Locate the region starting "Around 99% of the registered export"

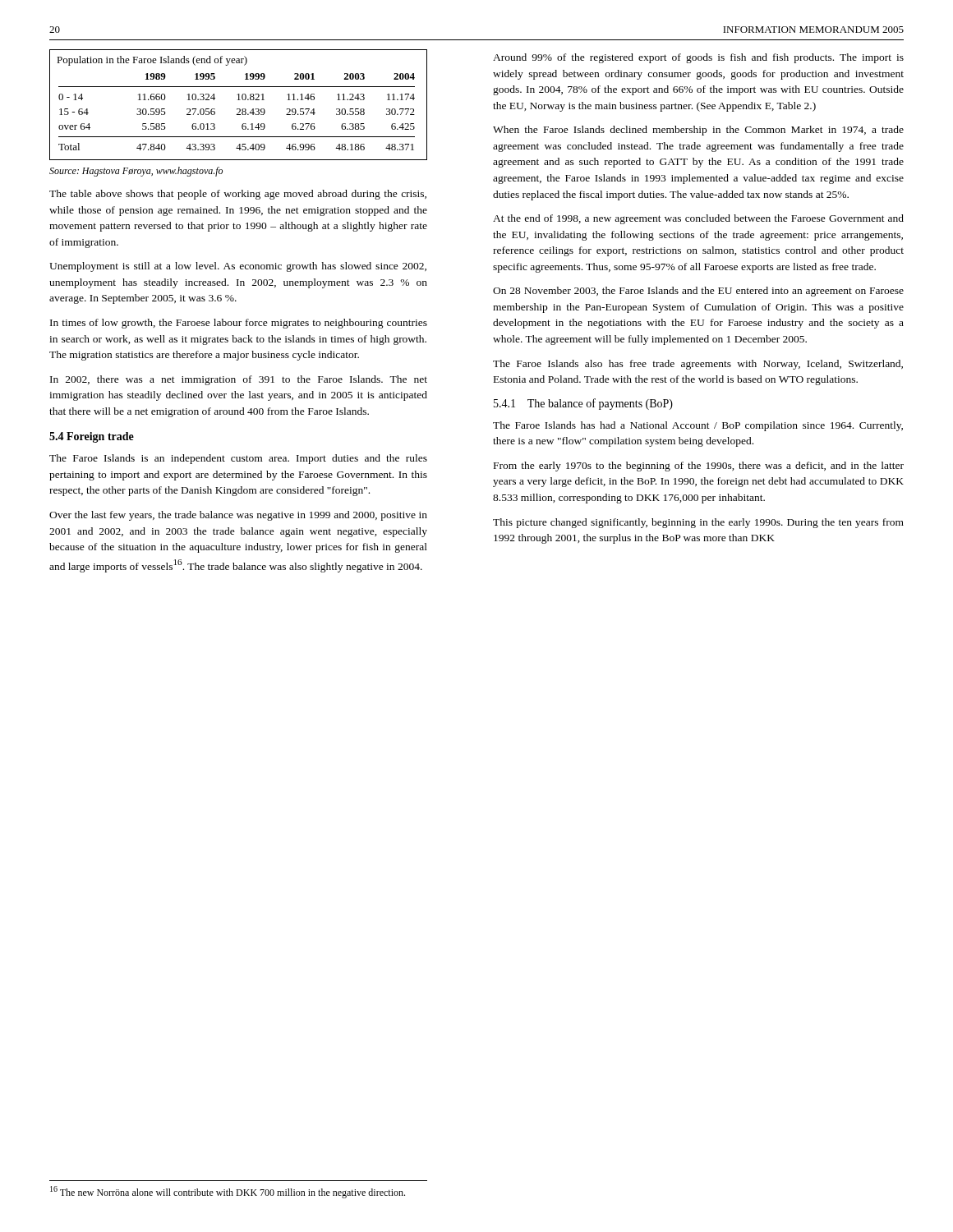point(698,81)
